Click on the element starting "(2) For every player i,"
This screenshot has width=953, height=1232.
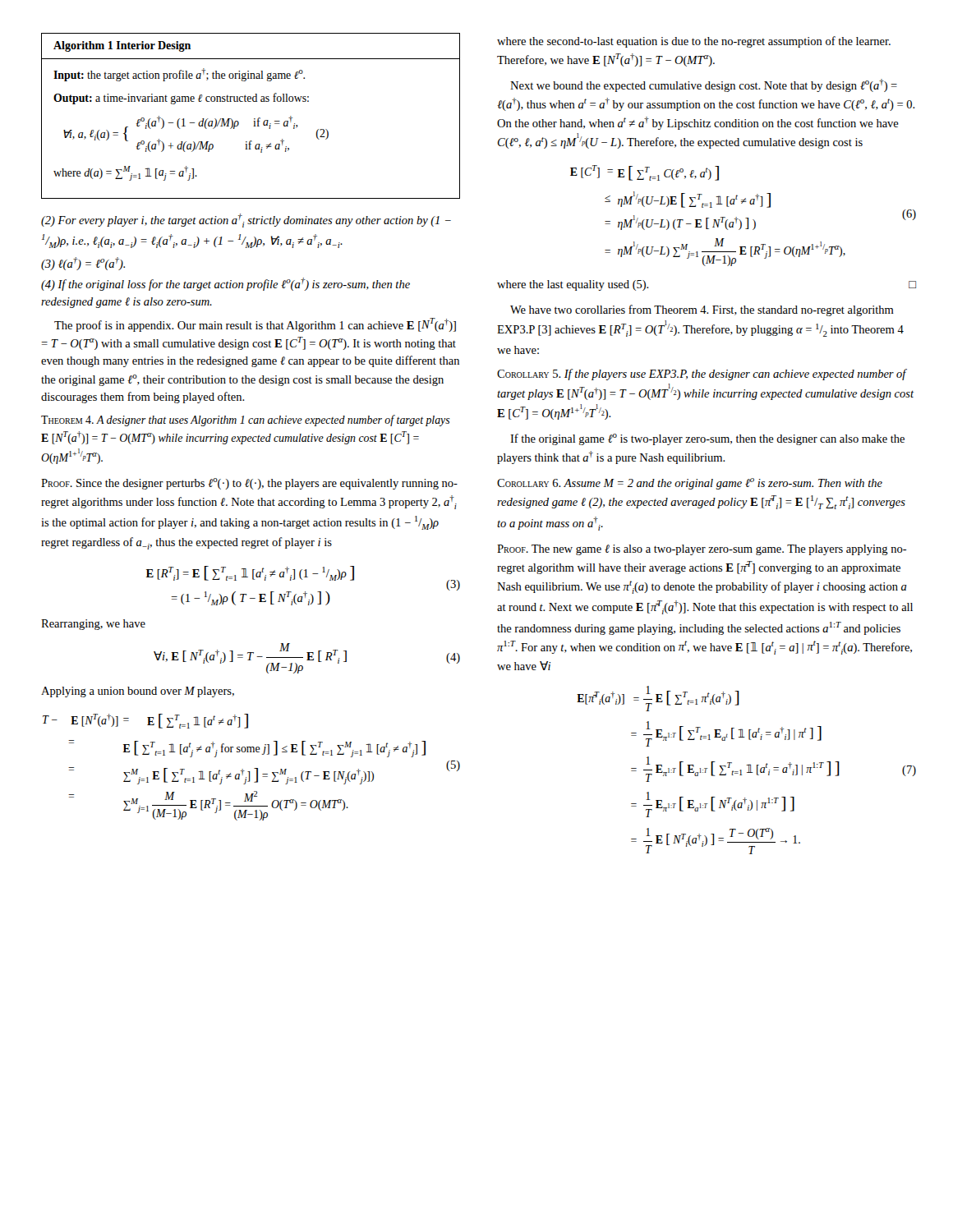click(x=246, y=230)
